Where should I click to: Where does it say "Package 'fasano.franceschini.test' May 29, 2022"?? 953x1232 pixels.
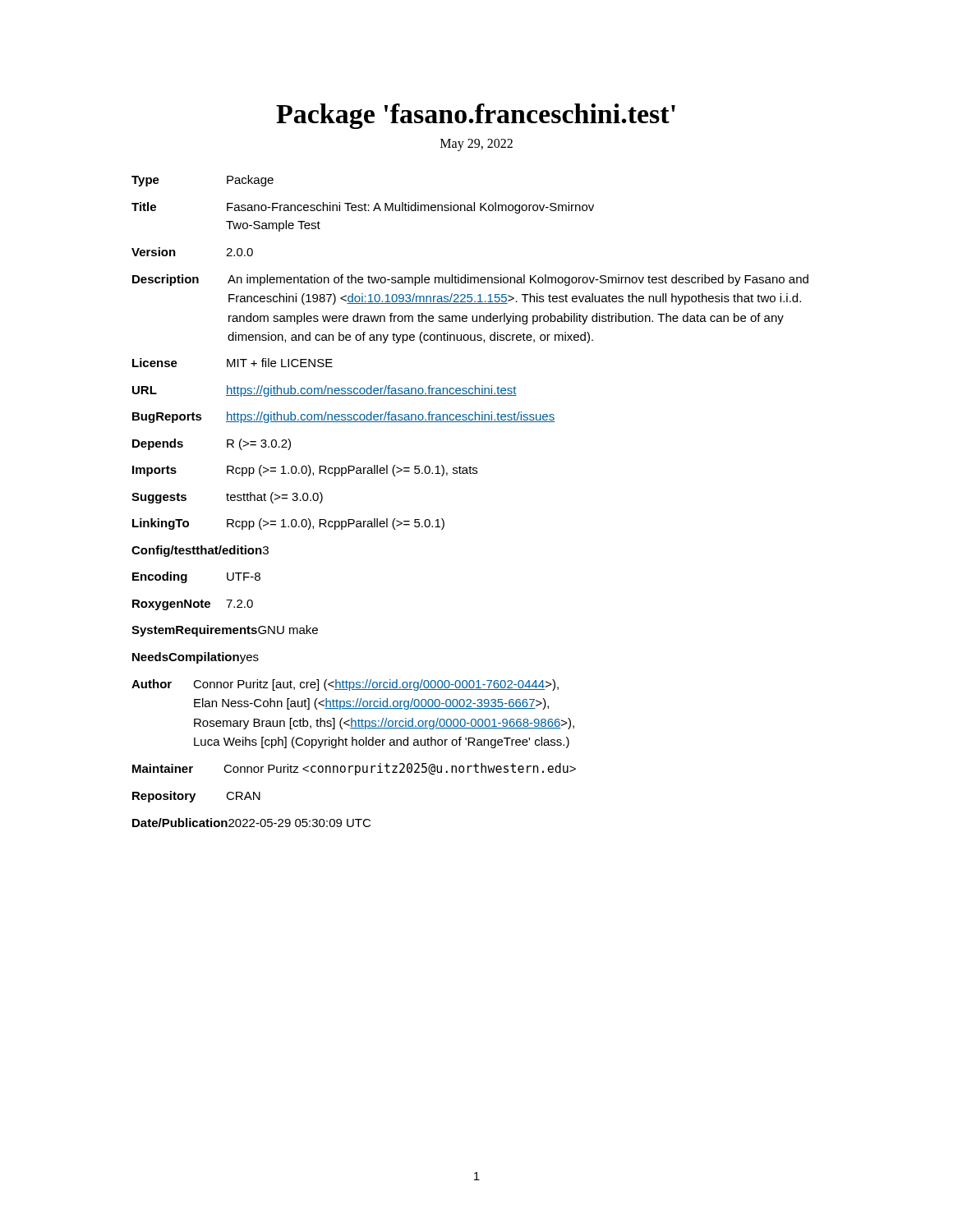(476, 125)
